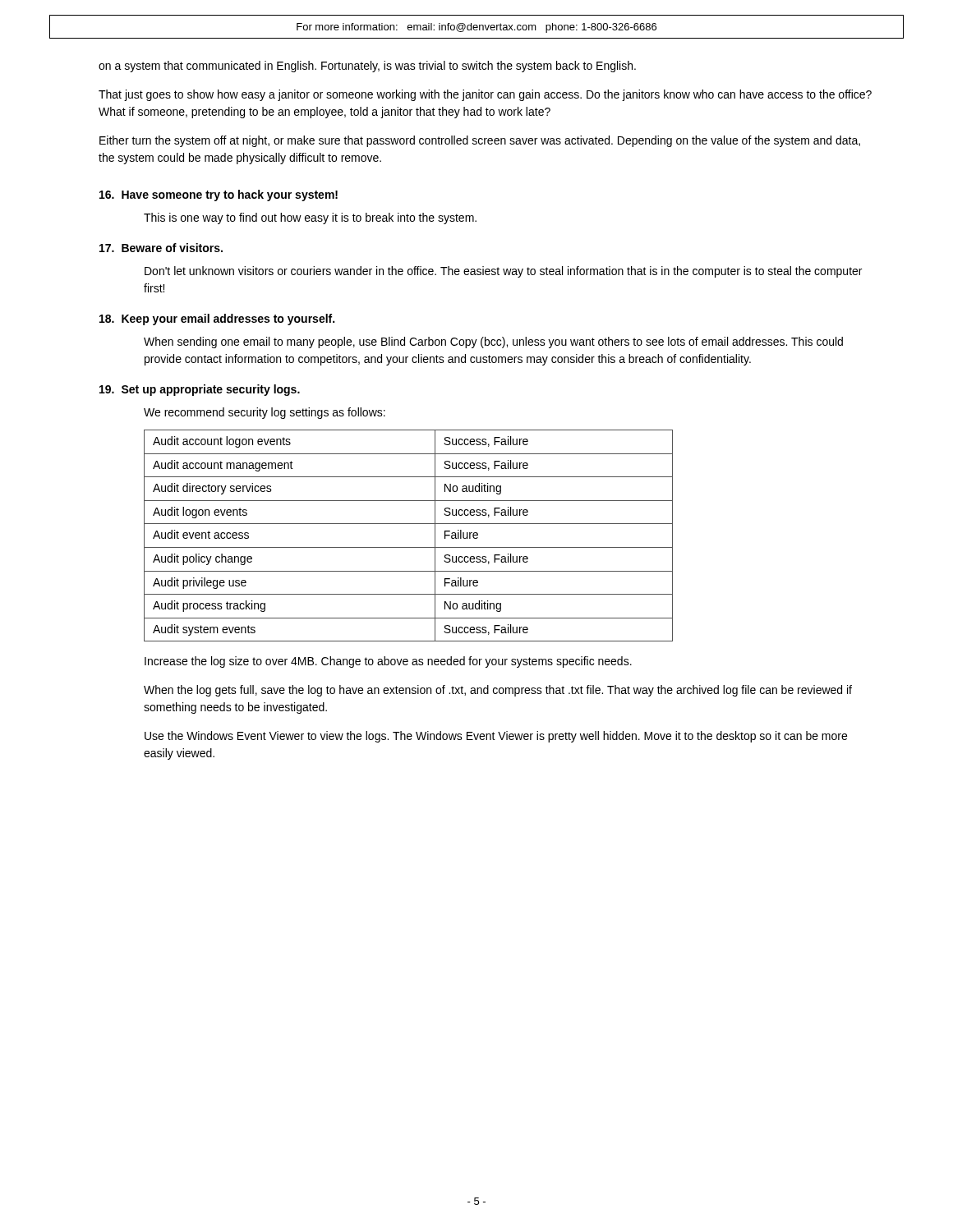Navigate to the text starting "This is one"
The image size is (953, 1232).
coord(311,218)
